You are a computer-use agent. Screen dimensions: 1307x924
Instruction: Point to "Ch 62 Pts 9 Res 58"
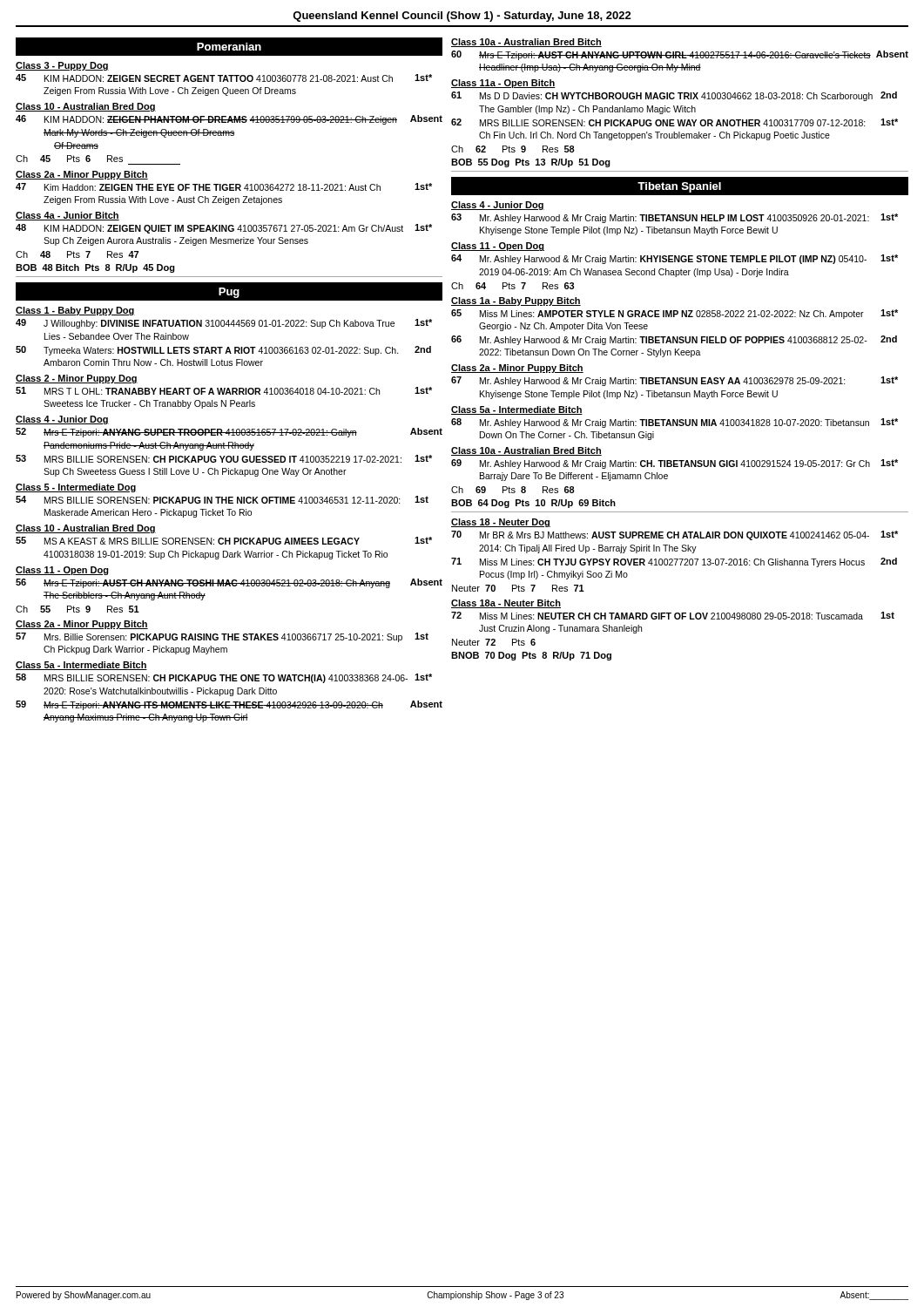pos(513,149)
